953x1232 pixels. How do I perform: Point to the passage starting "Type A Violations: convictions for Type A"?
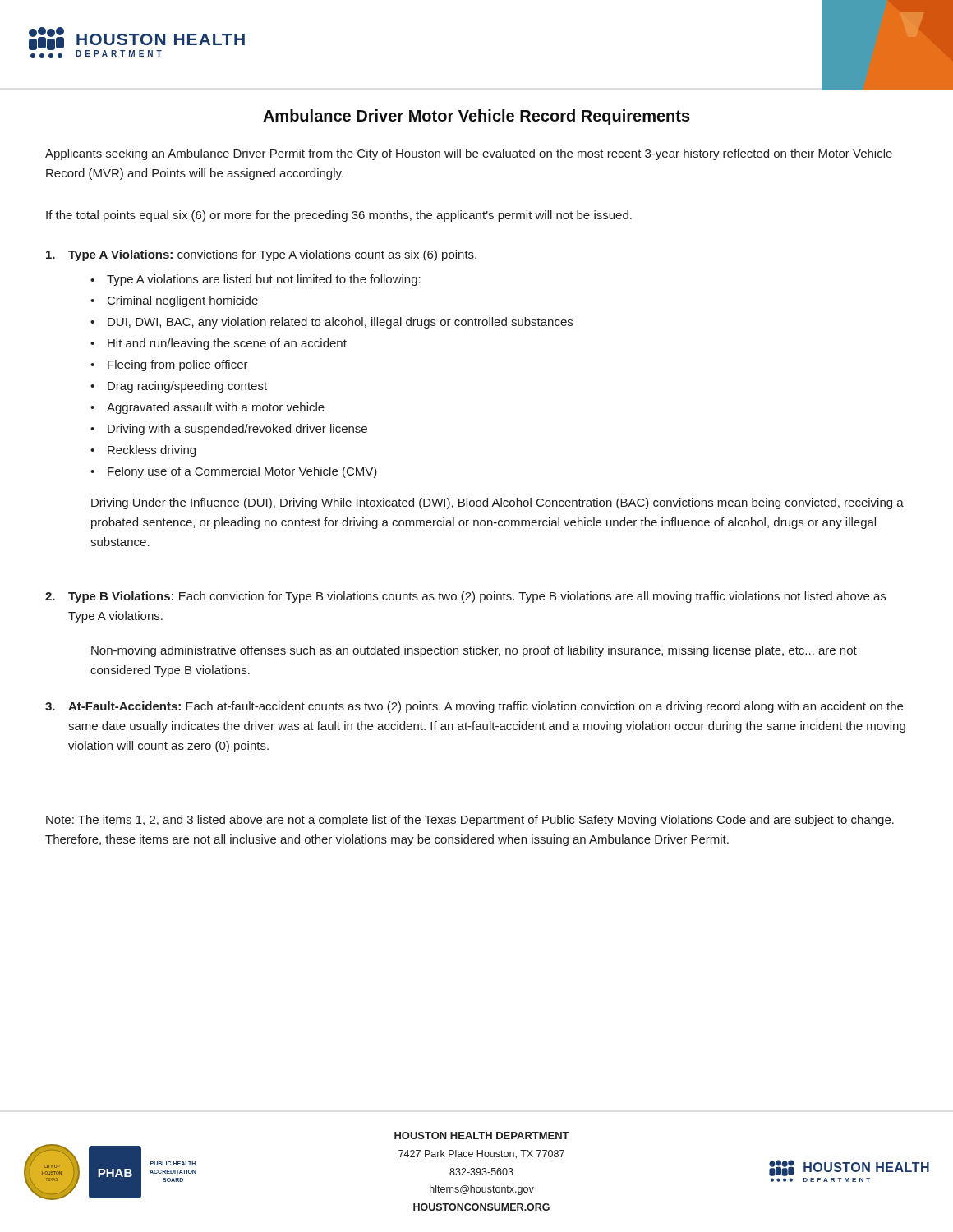point(476,255)
